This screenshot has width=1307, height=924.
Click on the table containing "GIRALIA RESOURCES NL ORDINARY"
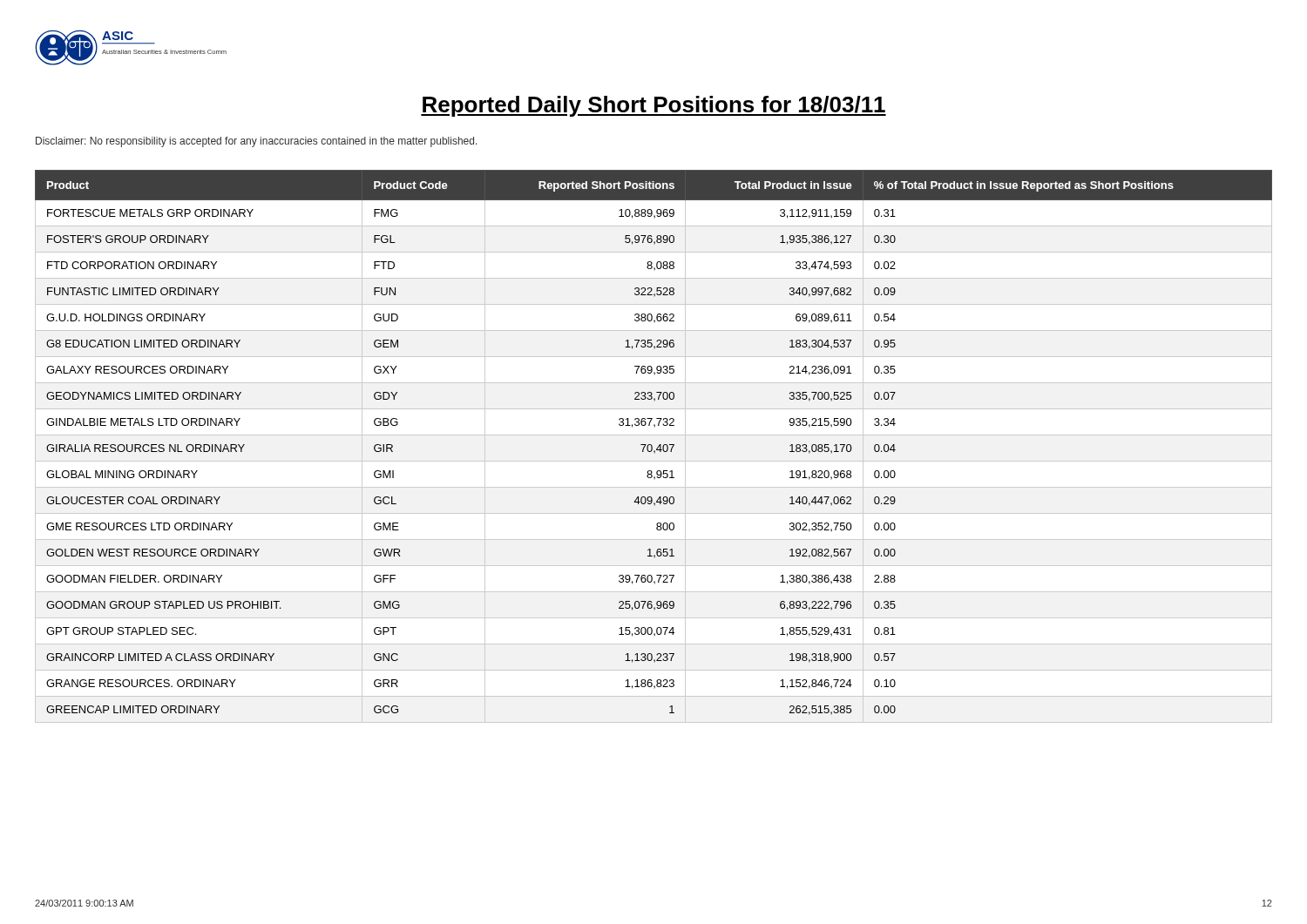[x=654, y=446]
